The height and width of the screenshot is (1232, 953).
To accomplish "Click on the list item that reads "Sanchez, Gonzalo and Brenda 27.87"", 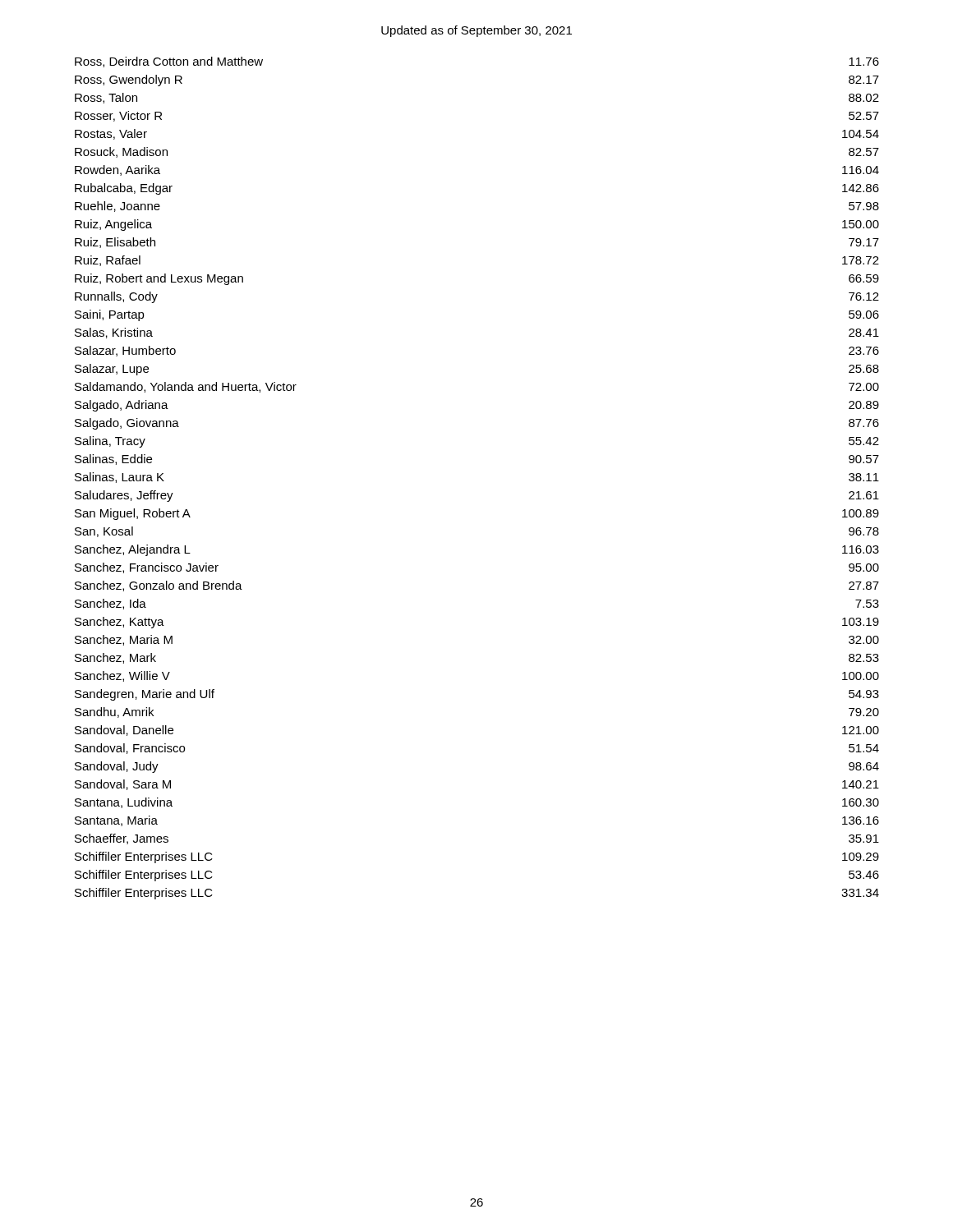I will (161, 586).
